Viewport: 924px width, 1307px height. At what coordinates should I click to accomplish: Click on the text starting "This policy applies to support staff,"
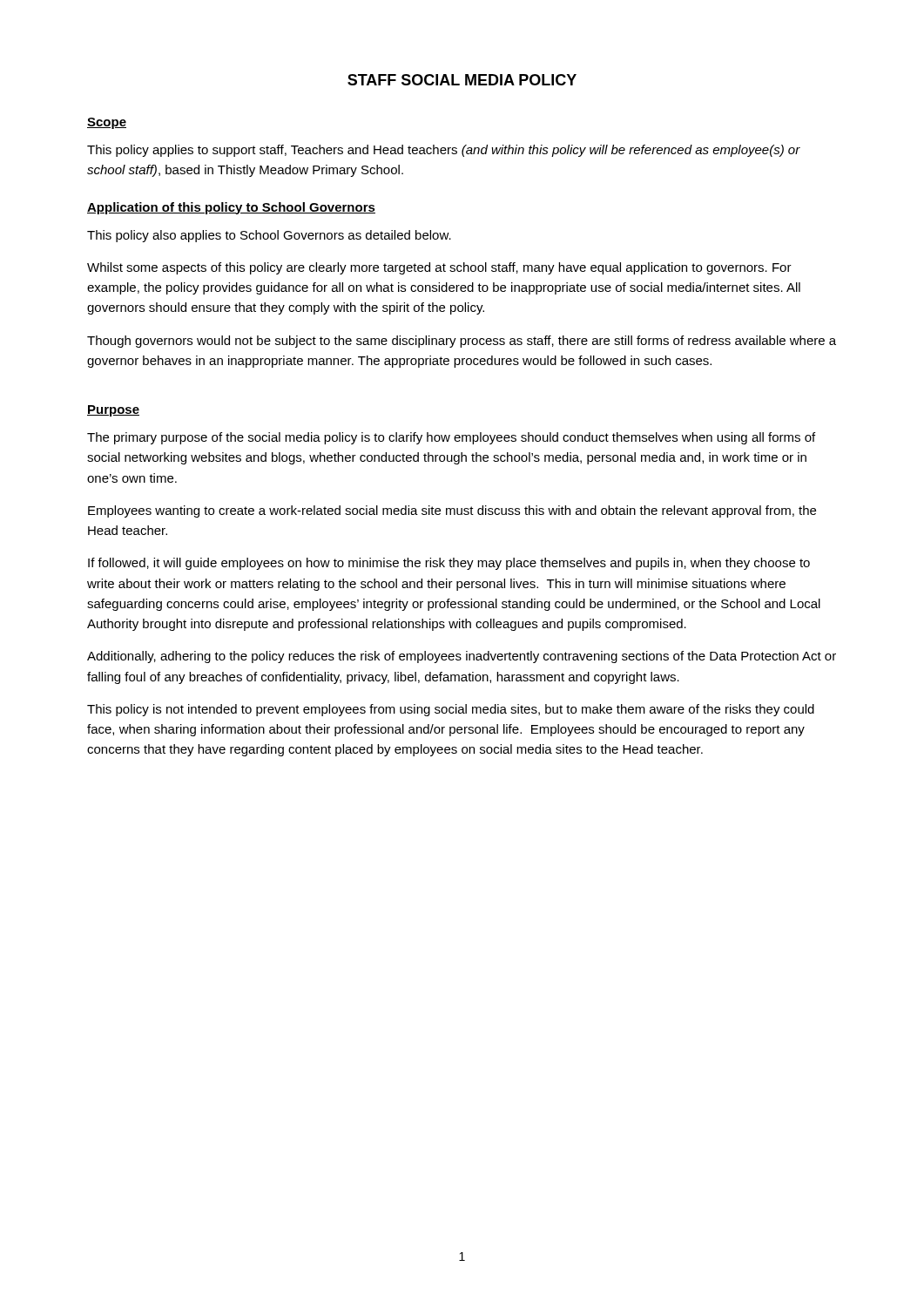(443, 160)
